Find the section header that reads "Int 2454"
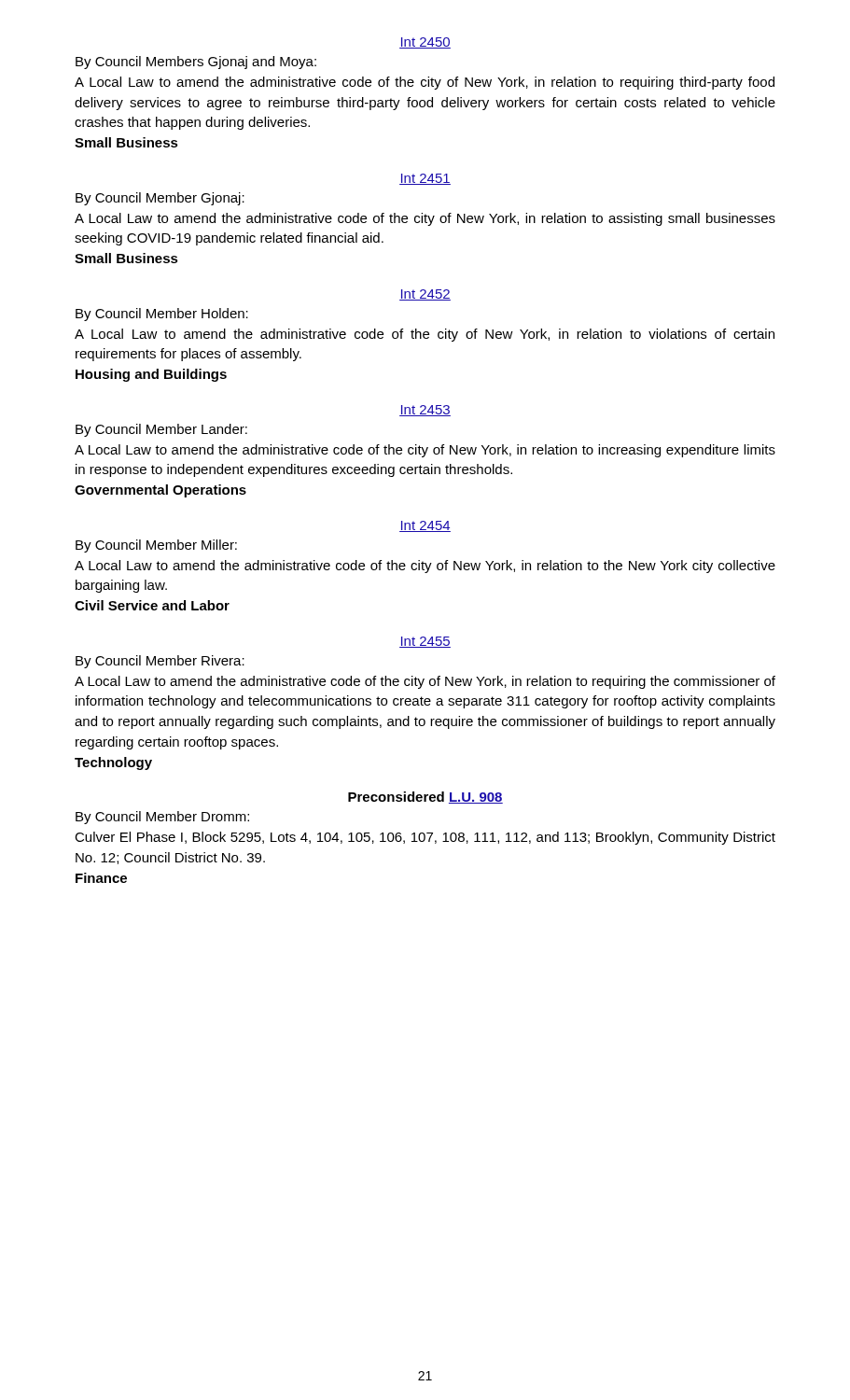The height and width of the screenshot is (1400, 850). click(425, 525)
